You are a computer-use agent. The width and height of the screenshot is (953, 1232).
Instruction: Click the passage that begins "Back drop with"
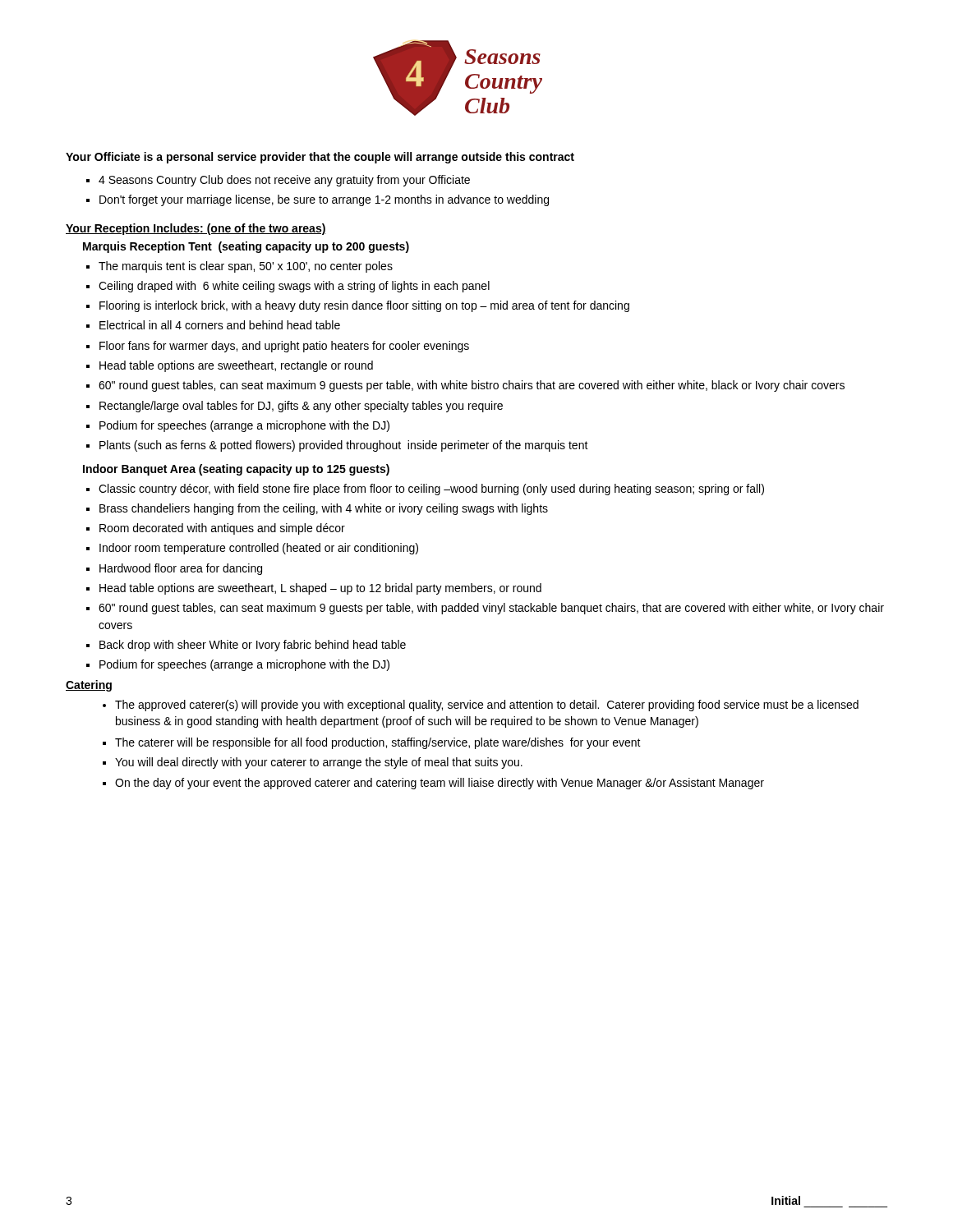click(252, 645)
